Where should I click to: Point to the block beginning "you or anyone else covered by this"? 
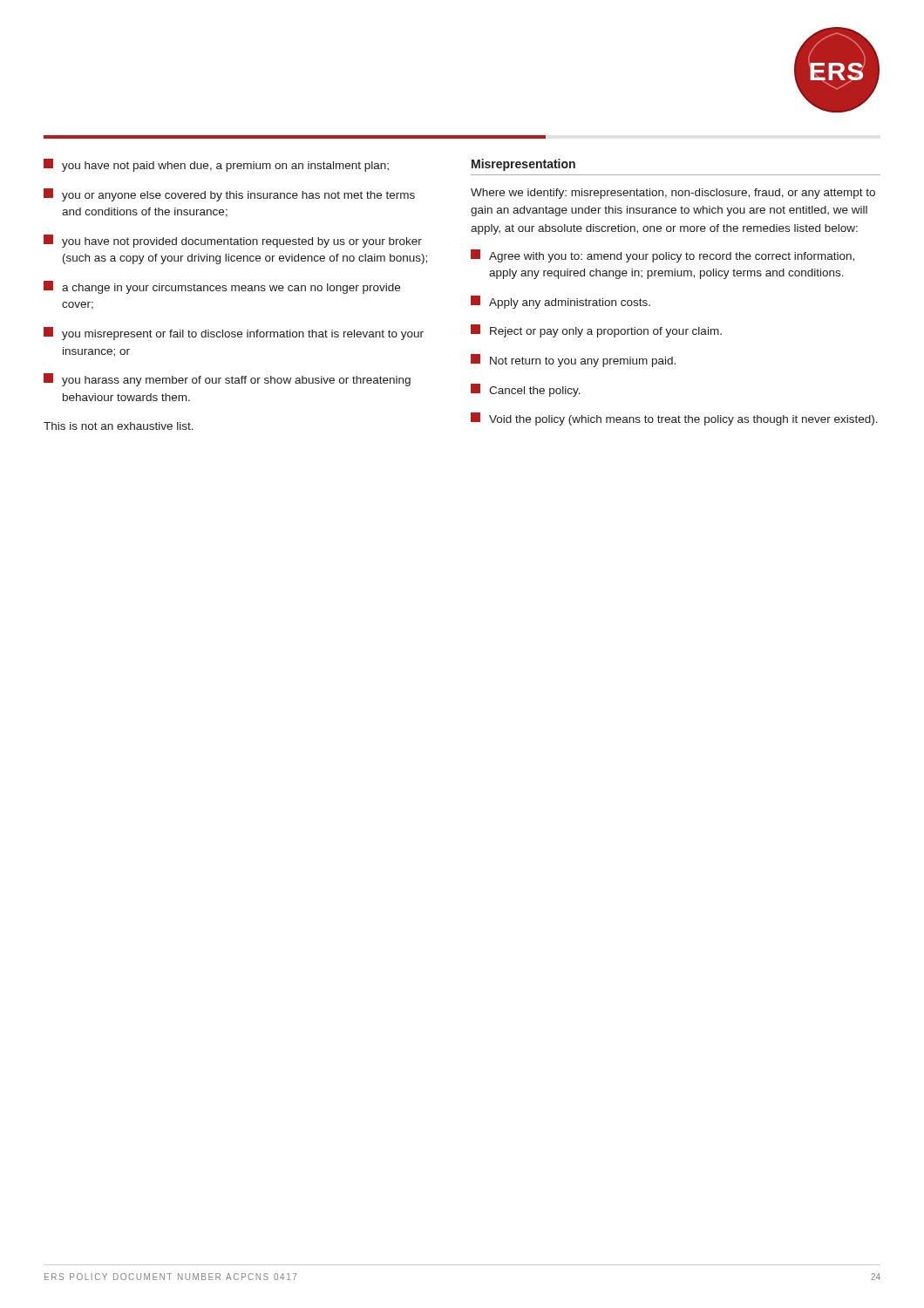tap(240, 203)
